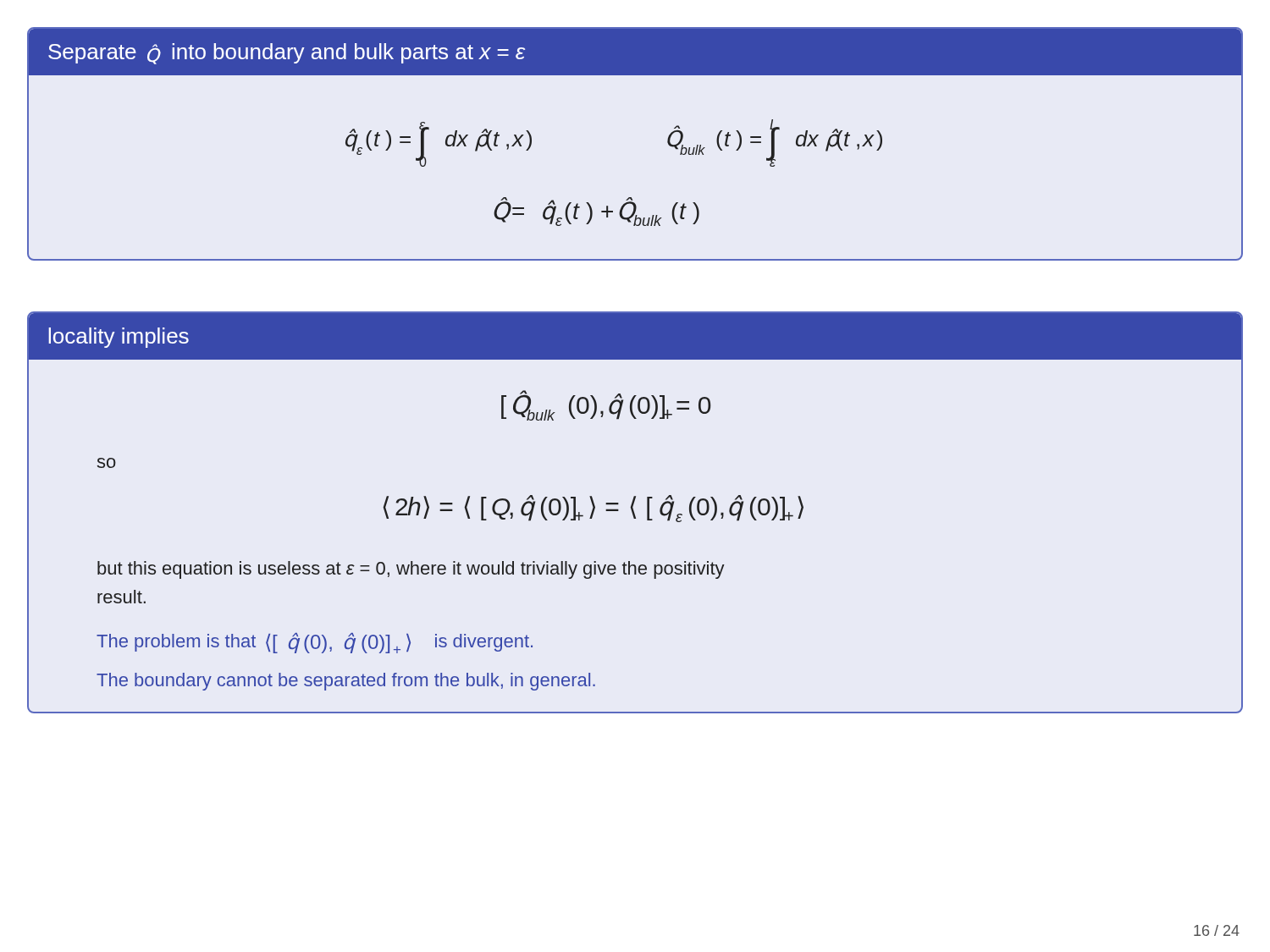Click on the formula that reads "q̂ ε ( t ) ="
The height and width of the screenshot is (952, 1270).
tap(422, 143)
